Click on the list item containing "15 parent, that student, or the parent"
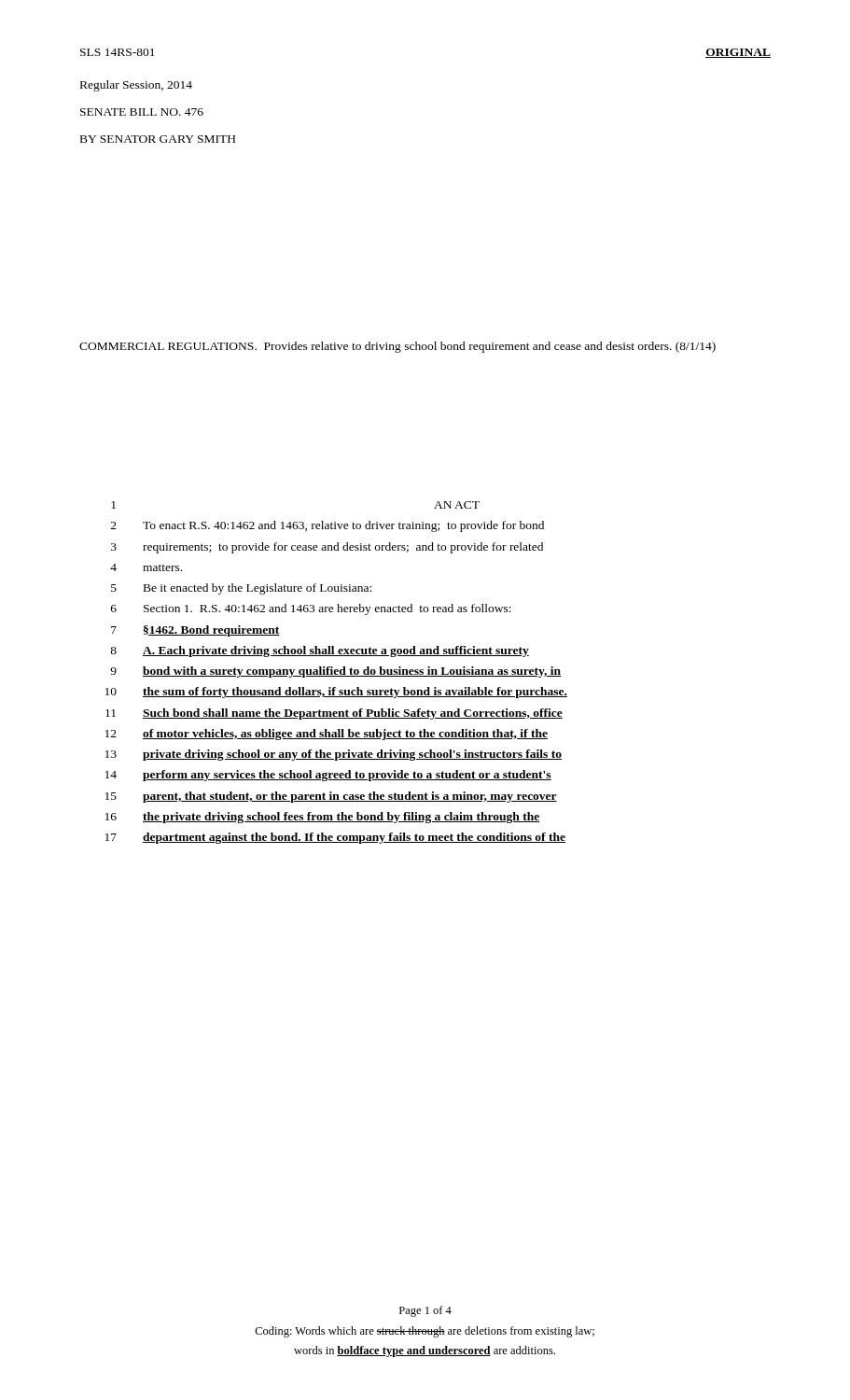Viewport: 850px width, 1400px height. [425, 796]
